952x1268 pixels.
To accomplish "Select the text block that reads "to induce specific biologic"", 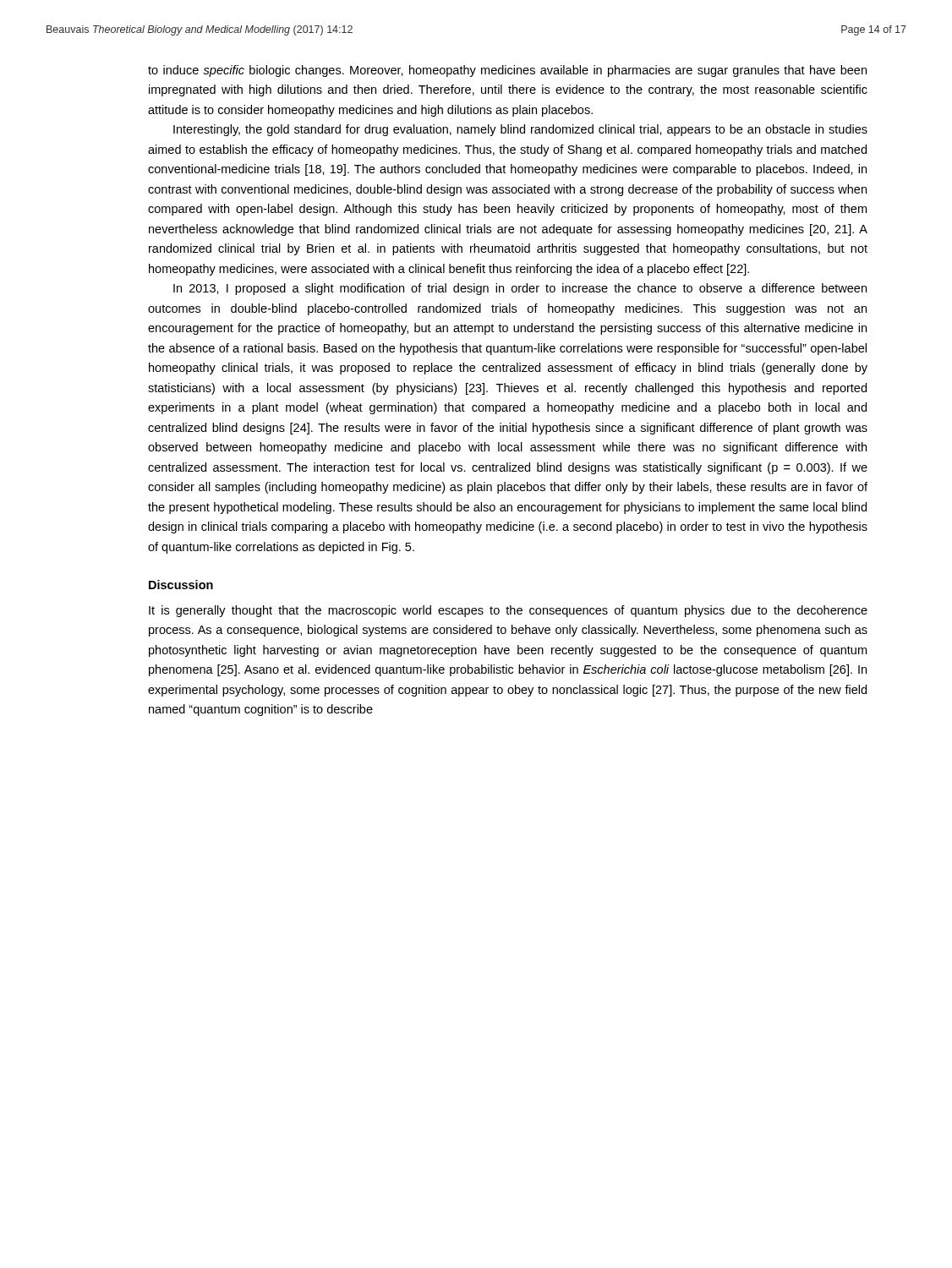I will (x=508, y=91).
